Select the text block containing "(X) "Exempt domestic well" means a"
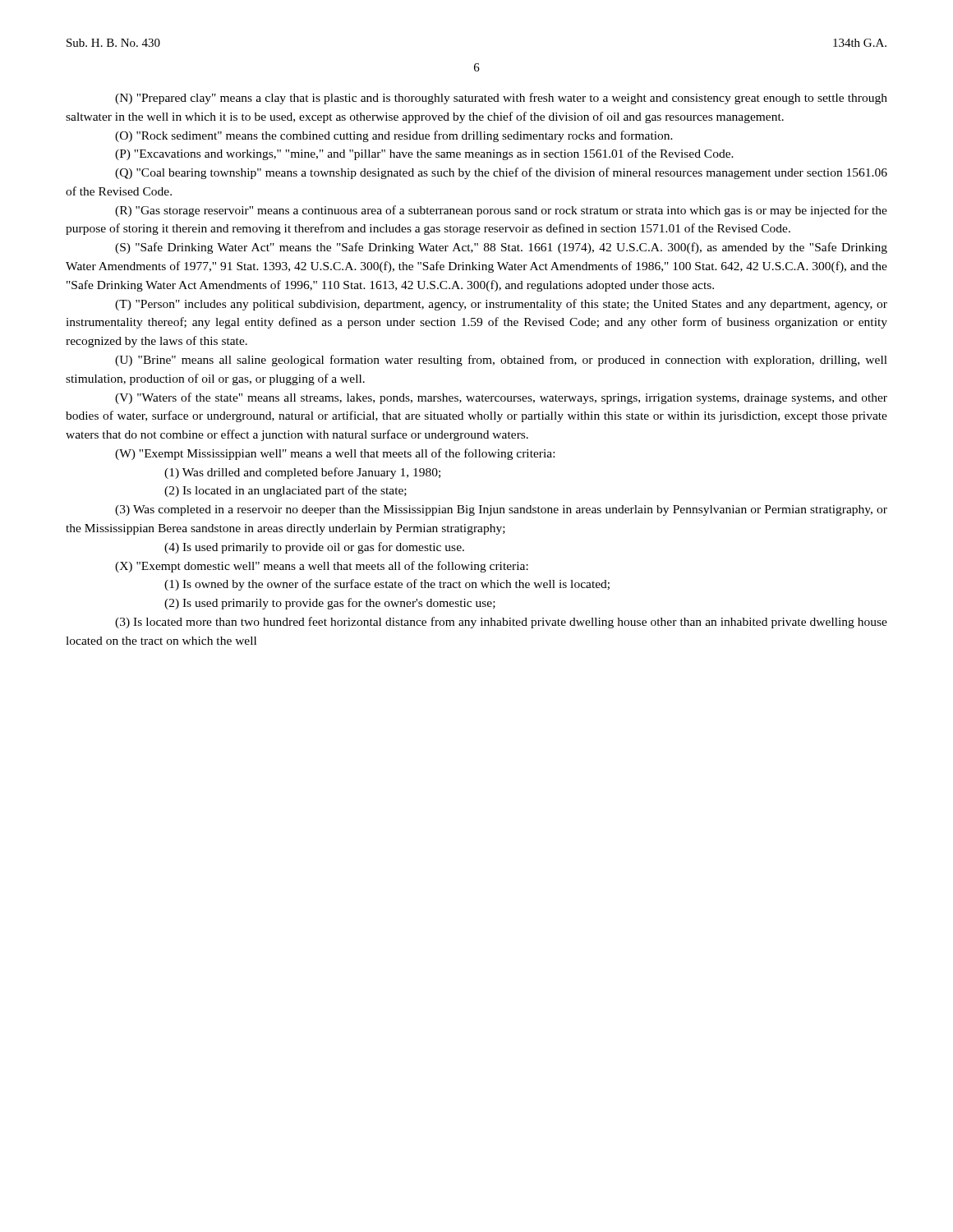 point(322,565)
